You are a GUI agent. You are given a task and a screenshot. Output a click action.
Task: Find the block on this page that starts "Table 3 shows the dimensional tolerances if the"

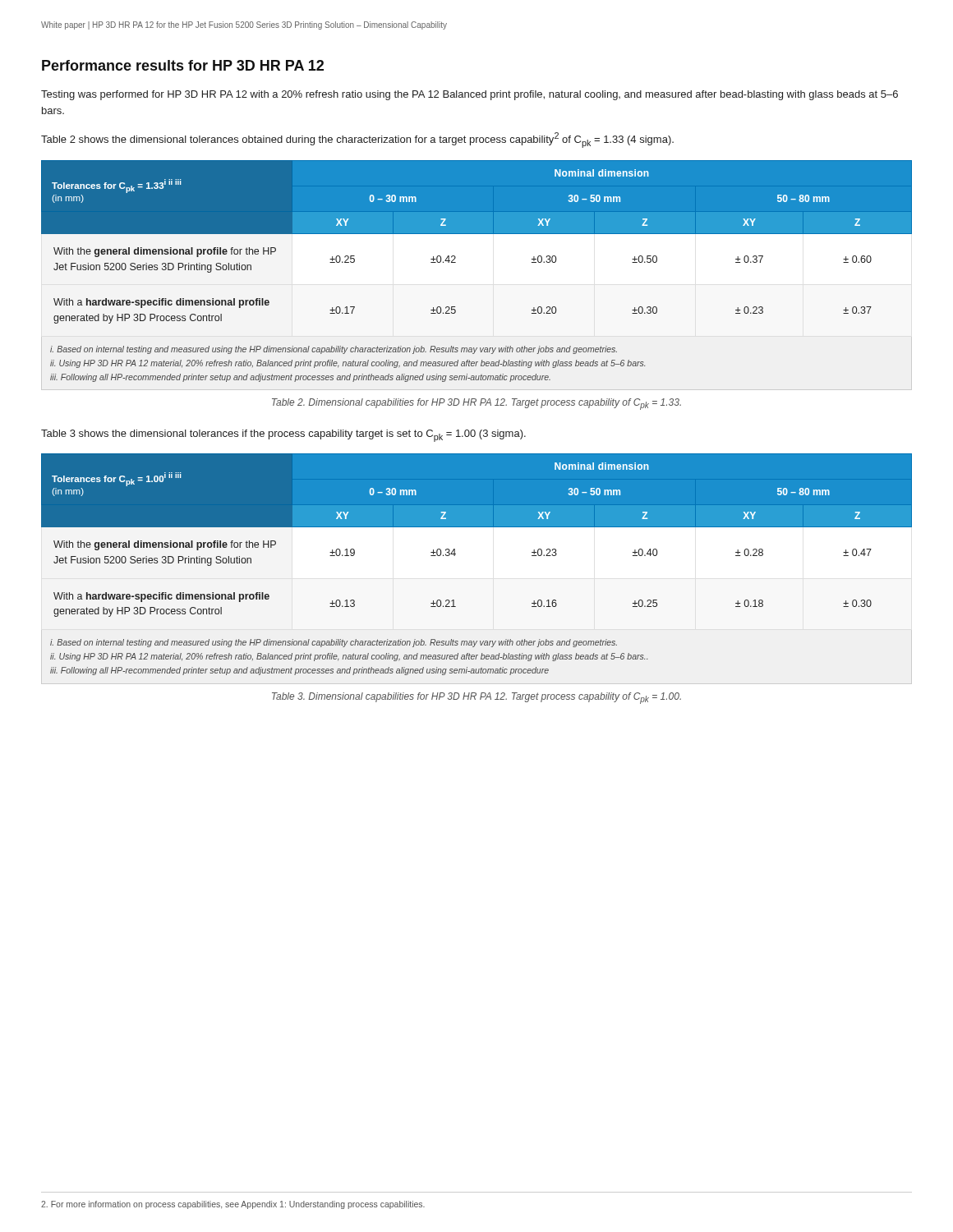point(284,434)
